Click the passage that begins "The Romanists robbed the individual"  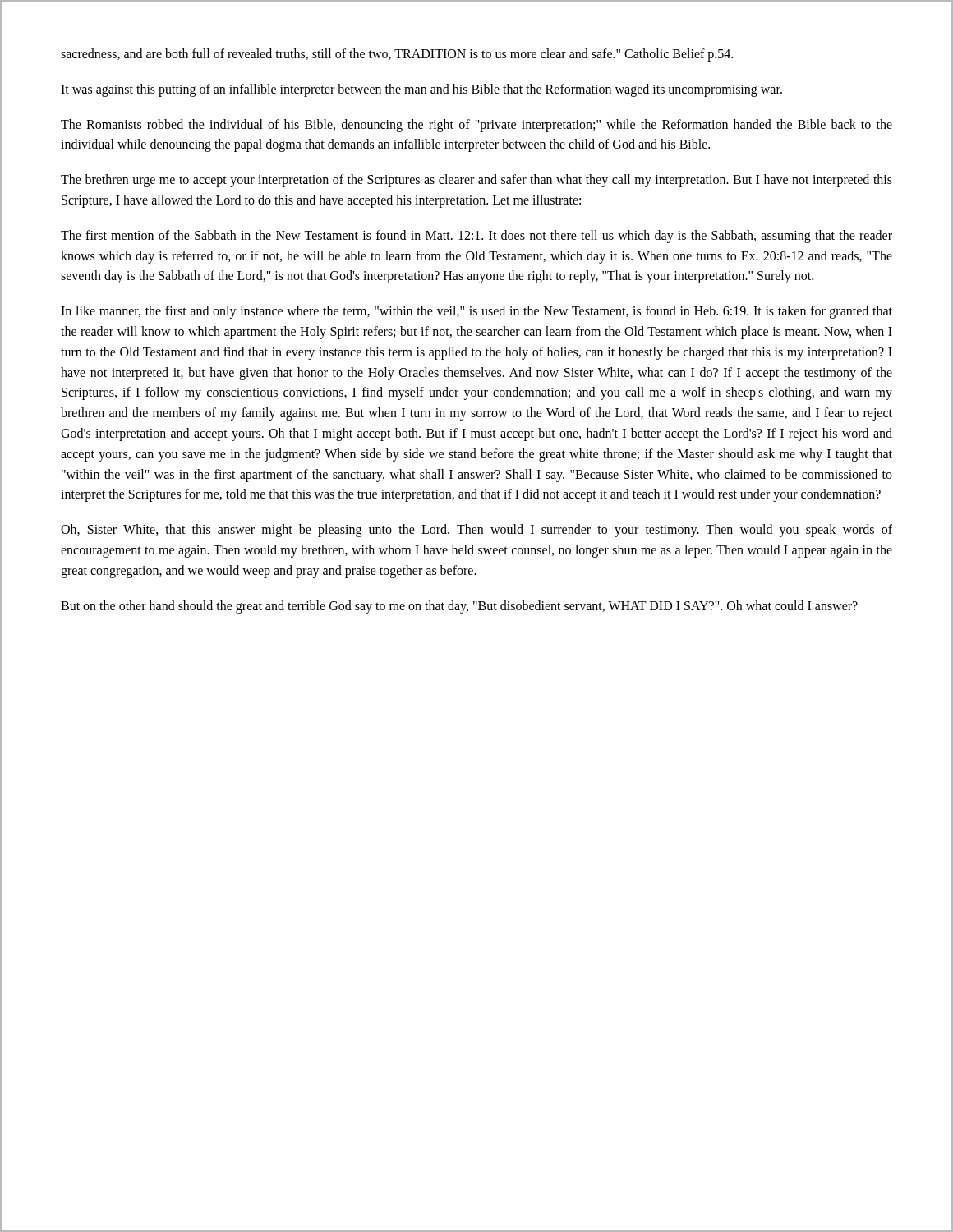coord(476,134)
